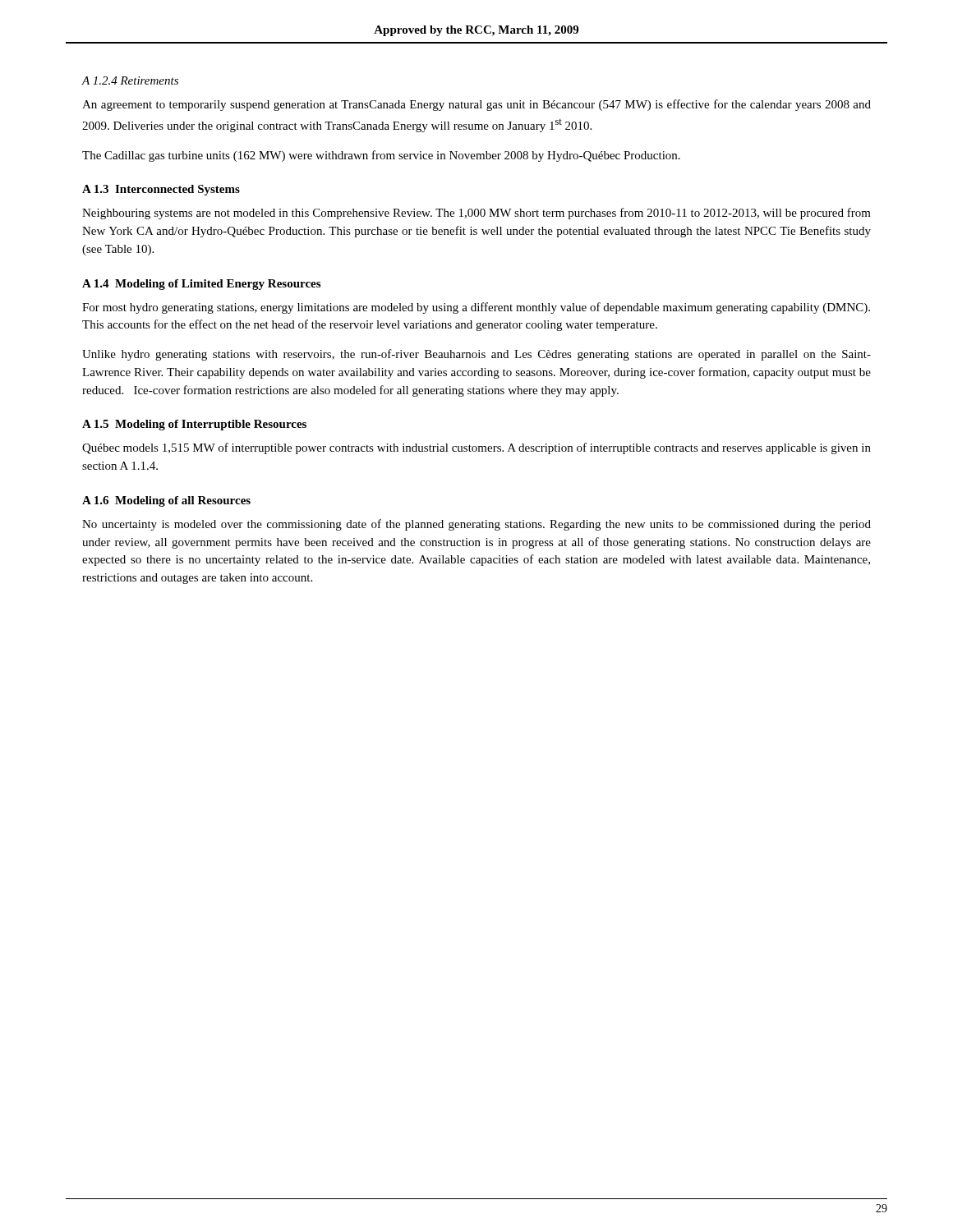Find the text starting "No uncertainty is modeled"

476,551
